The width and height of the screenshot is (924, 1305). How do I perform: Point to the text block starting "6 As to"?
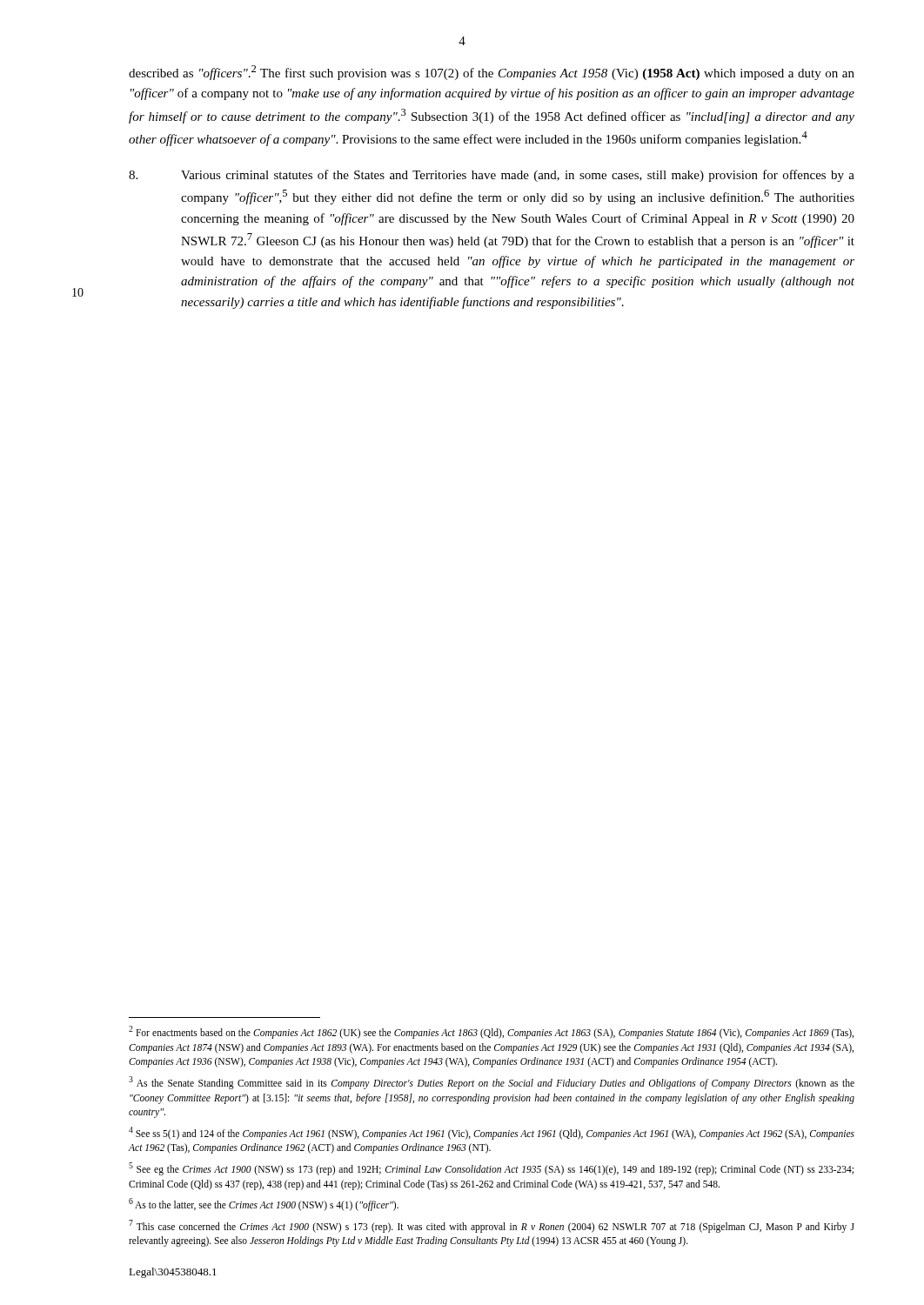coord(264,1203)
